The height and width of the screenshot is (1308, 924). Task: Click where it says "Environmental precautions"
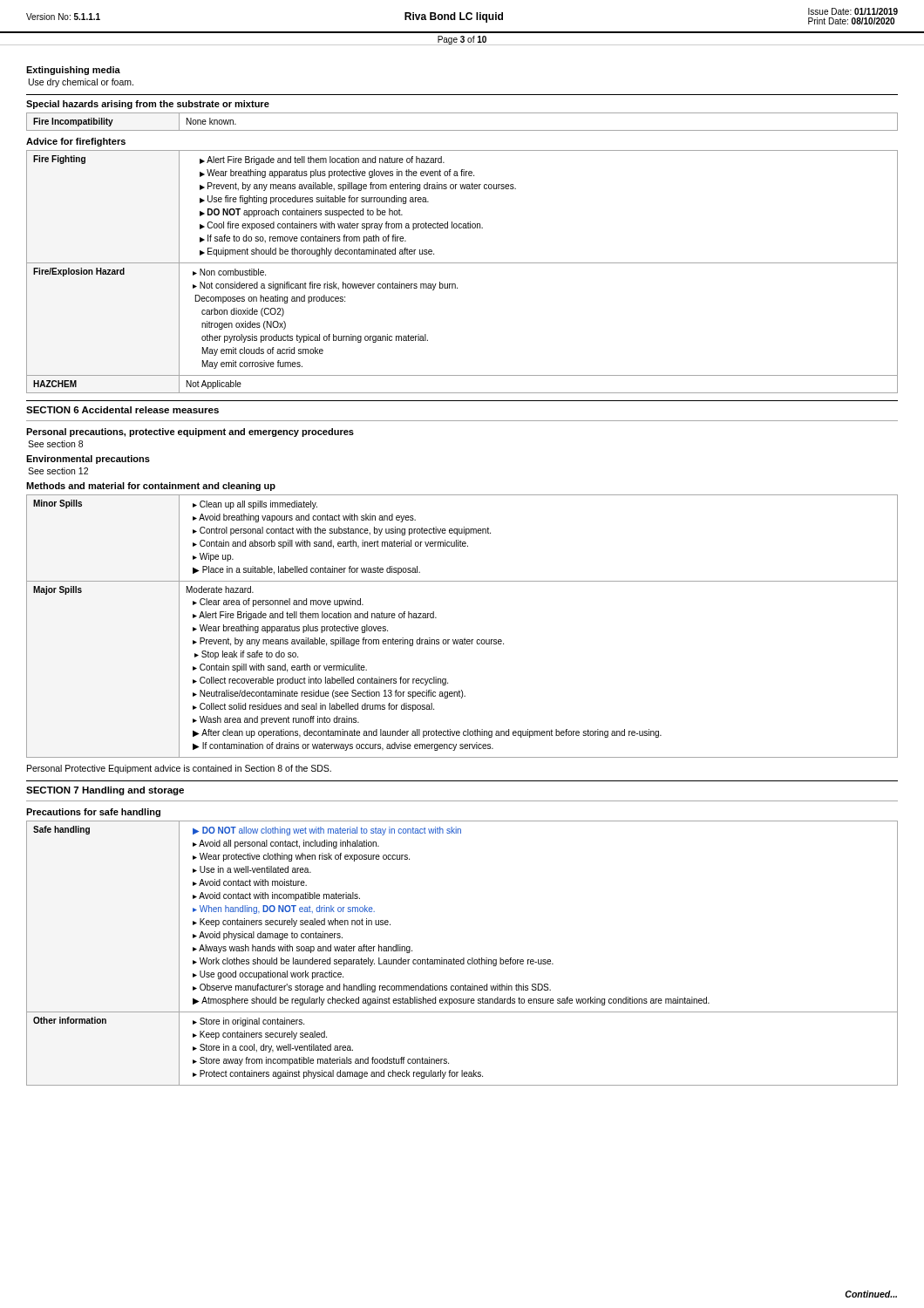[x=88, y=459]
